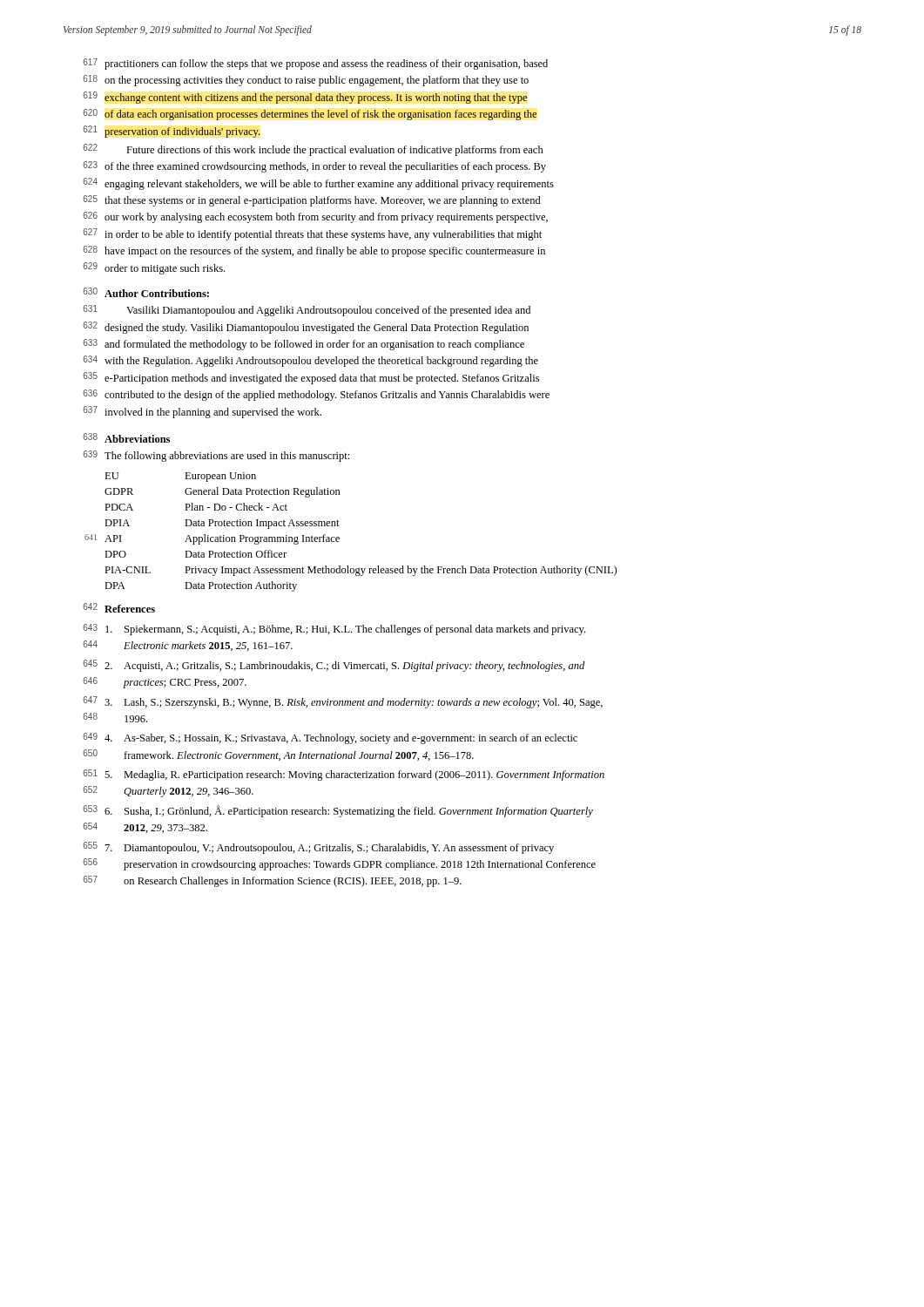Select the text starting "651 5. Medaglia,"
The image size is (924, 1307).
click(x=462, y=784)
